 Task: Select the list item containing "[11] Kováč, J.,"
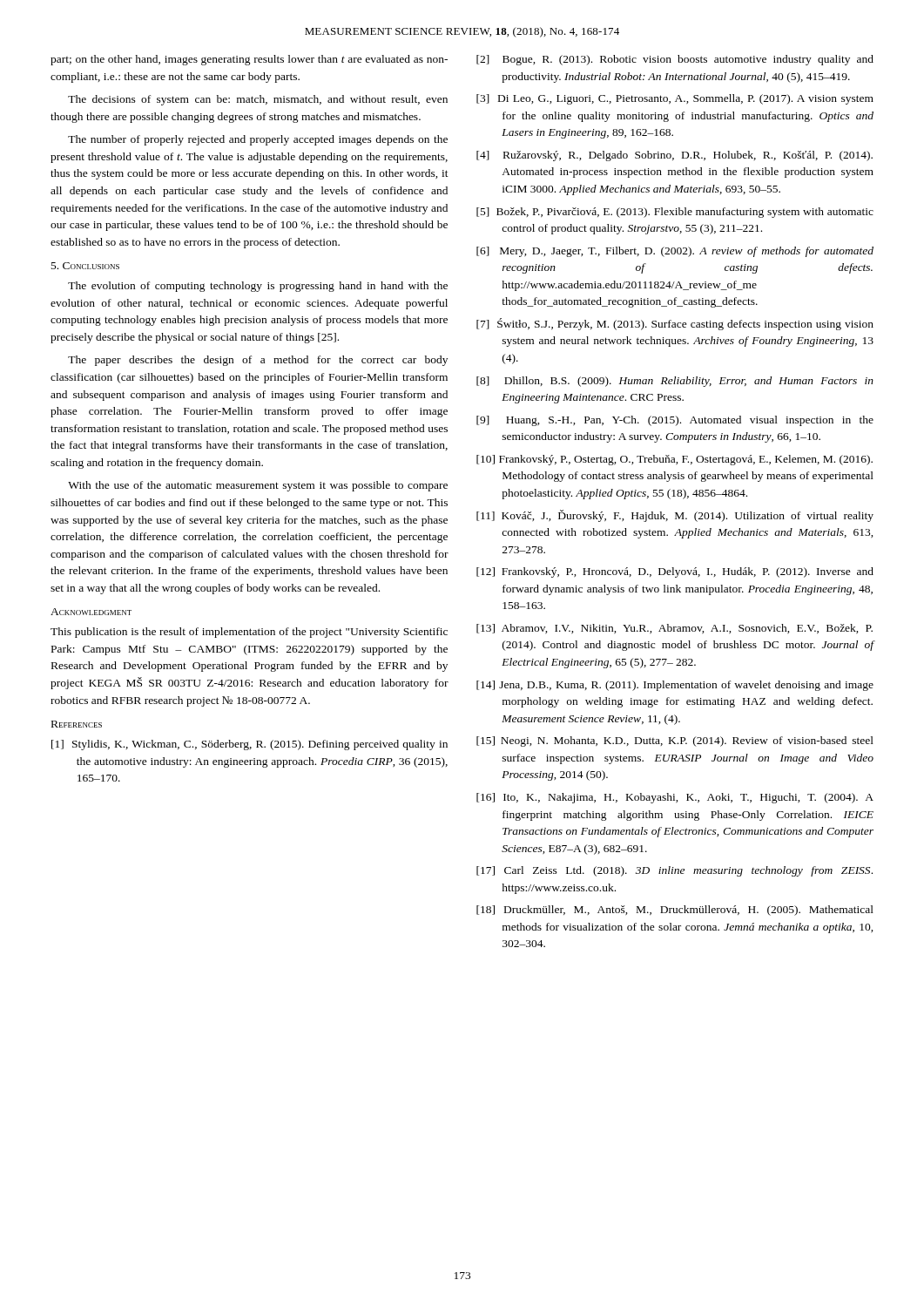[x=675, y=532]
